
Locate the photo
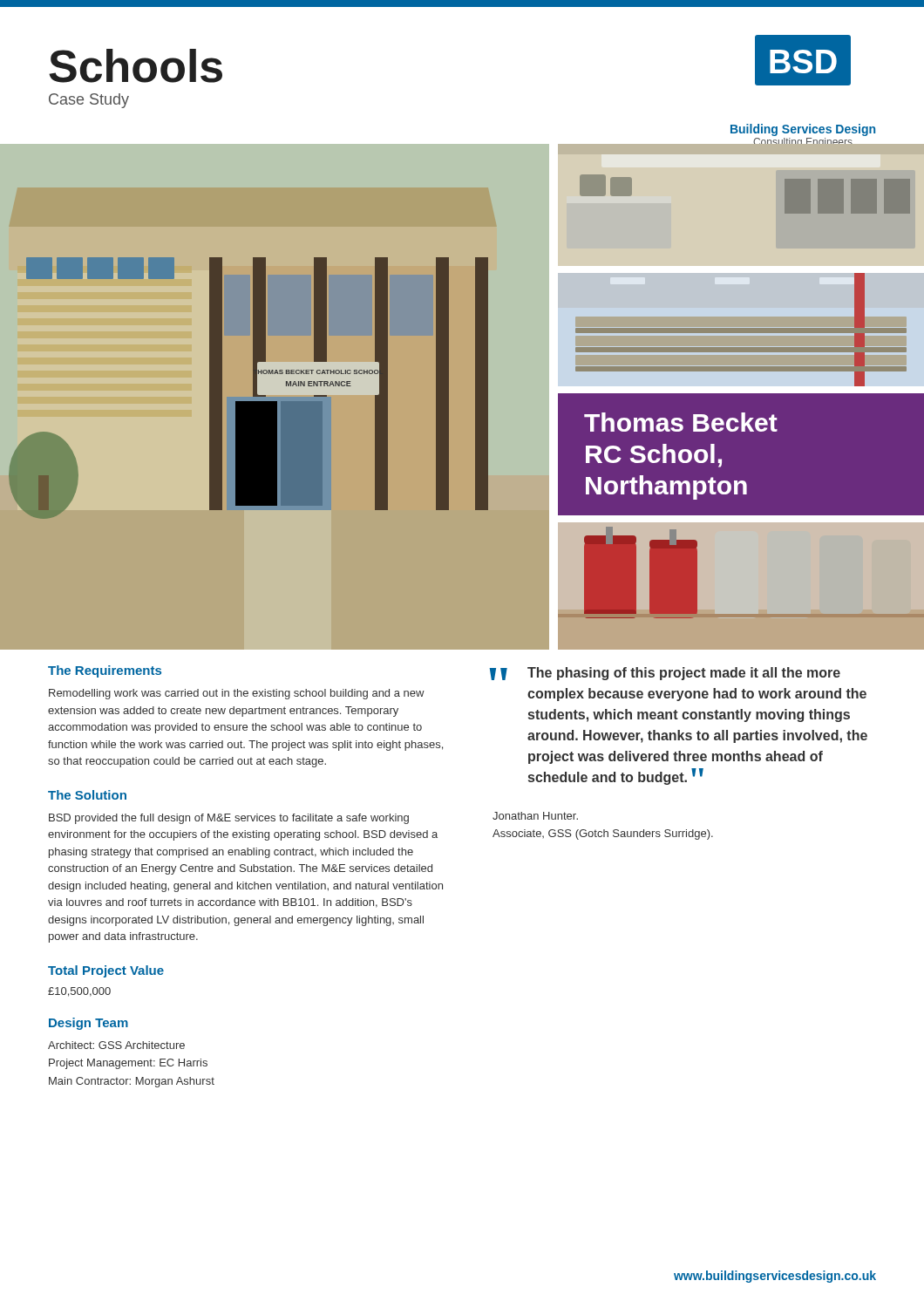click(462, 397)
